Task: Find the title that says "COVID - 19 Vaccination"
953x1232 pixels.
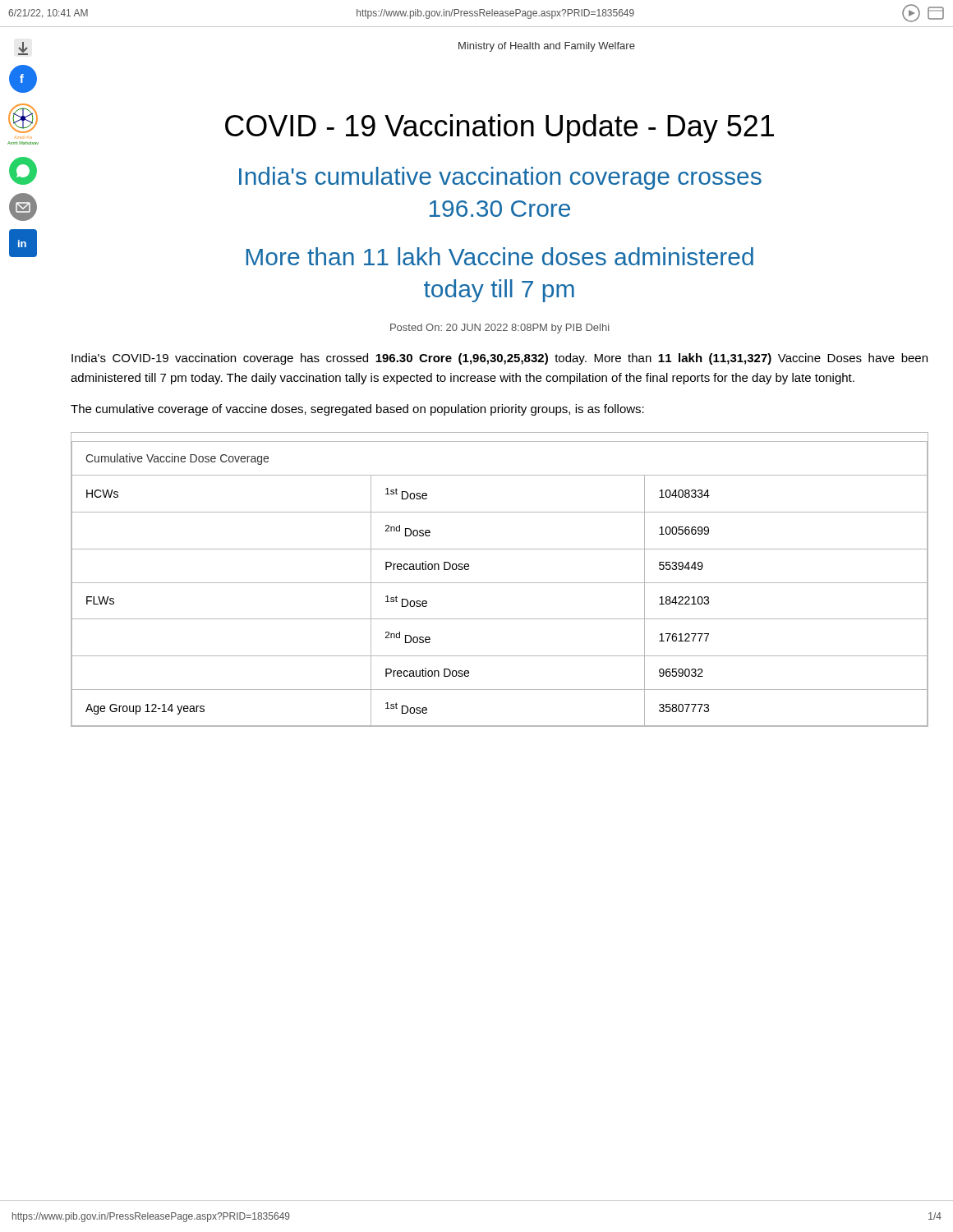Action: pos(499,126)
